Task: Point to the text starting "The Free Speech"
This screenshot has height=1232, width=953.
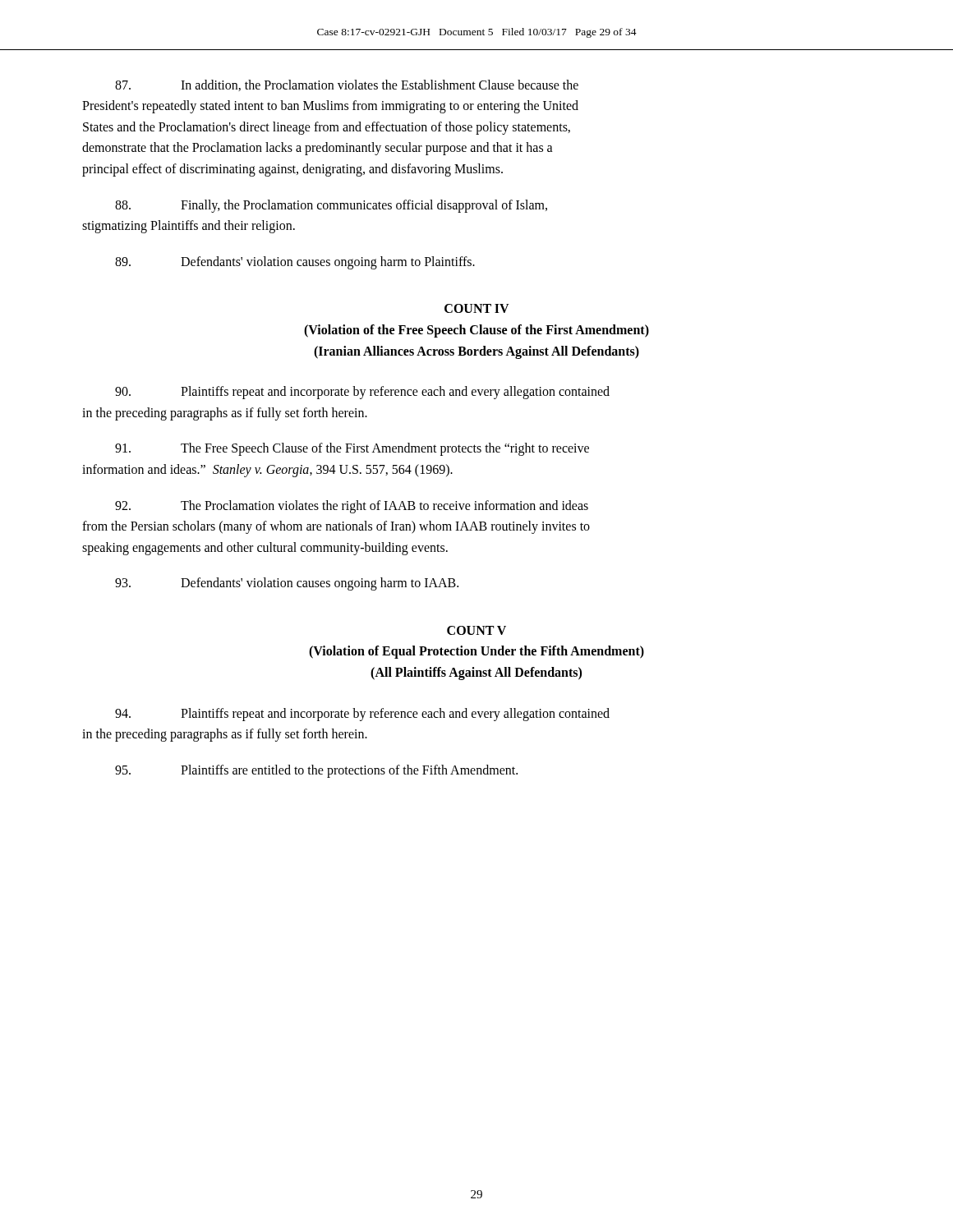Action: (x=336, y=457)
